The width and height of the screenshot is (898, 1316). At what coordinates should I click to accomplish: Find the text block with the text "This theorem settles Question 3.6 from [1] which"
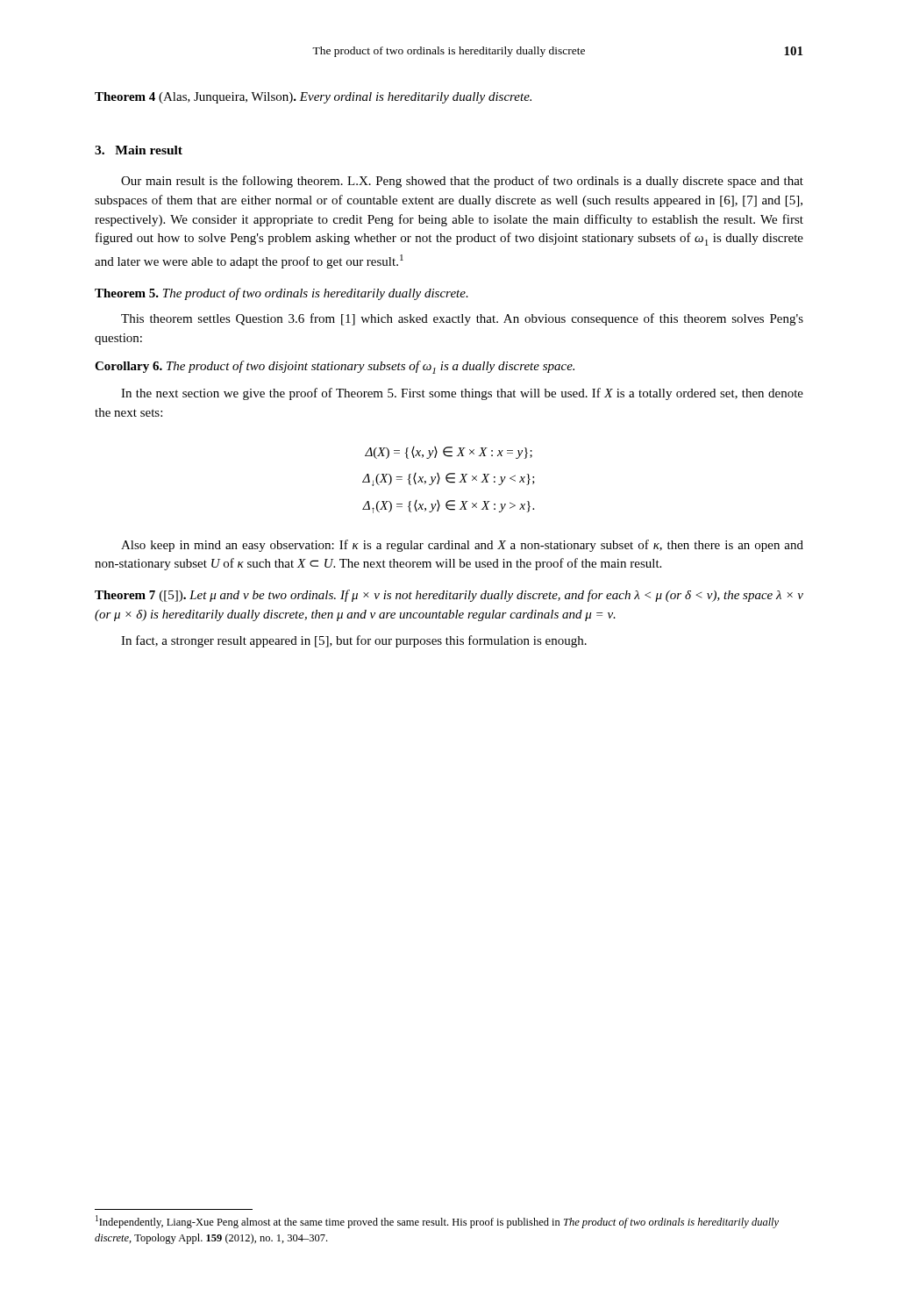pos(449,328)
